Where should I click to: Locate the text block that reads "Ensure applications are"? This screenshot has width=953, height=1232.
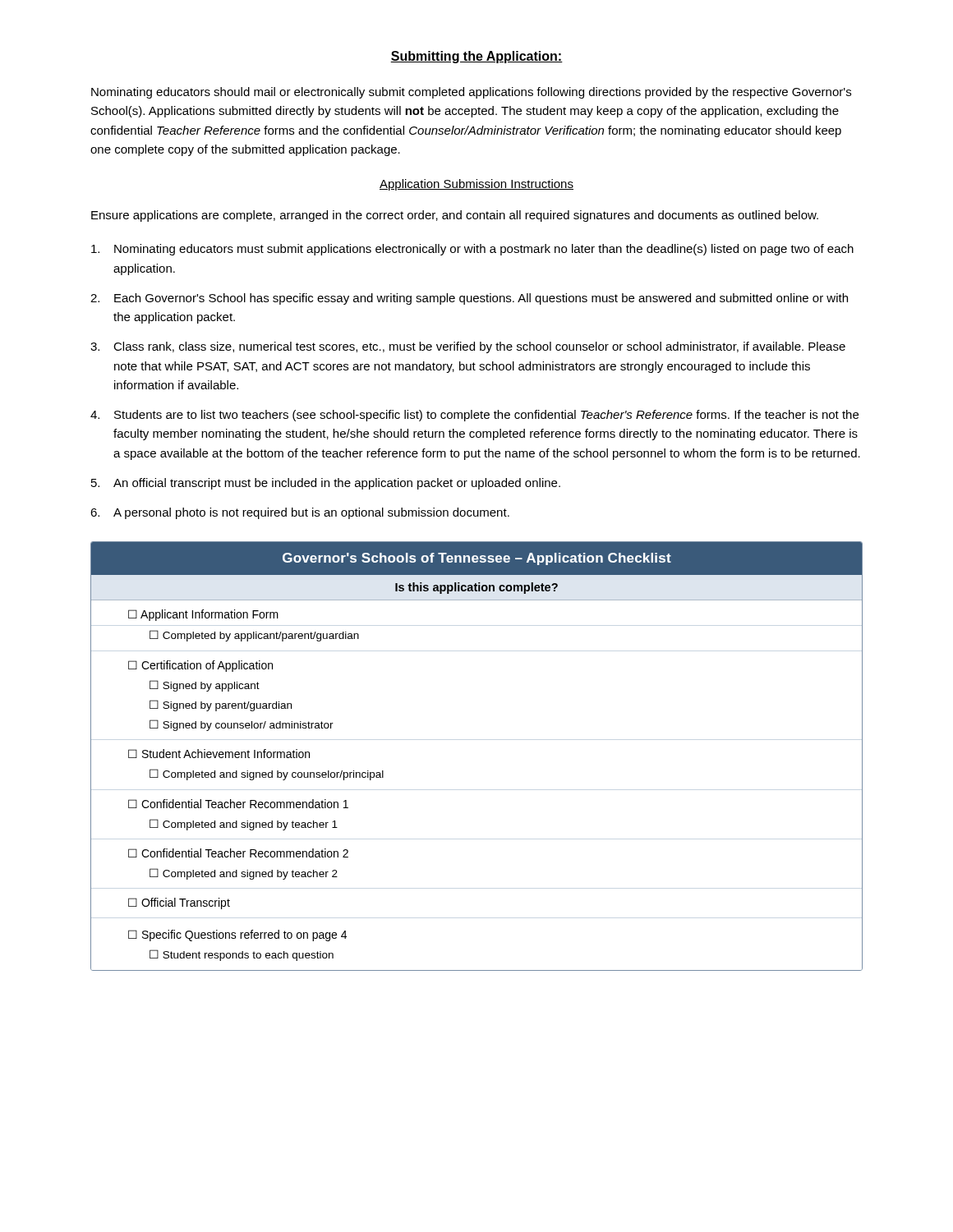tap(455, 215)
